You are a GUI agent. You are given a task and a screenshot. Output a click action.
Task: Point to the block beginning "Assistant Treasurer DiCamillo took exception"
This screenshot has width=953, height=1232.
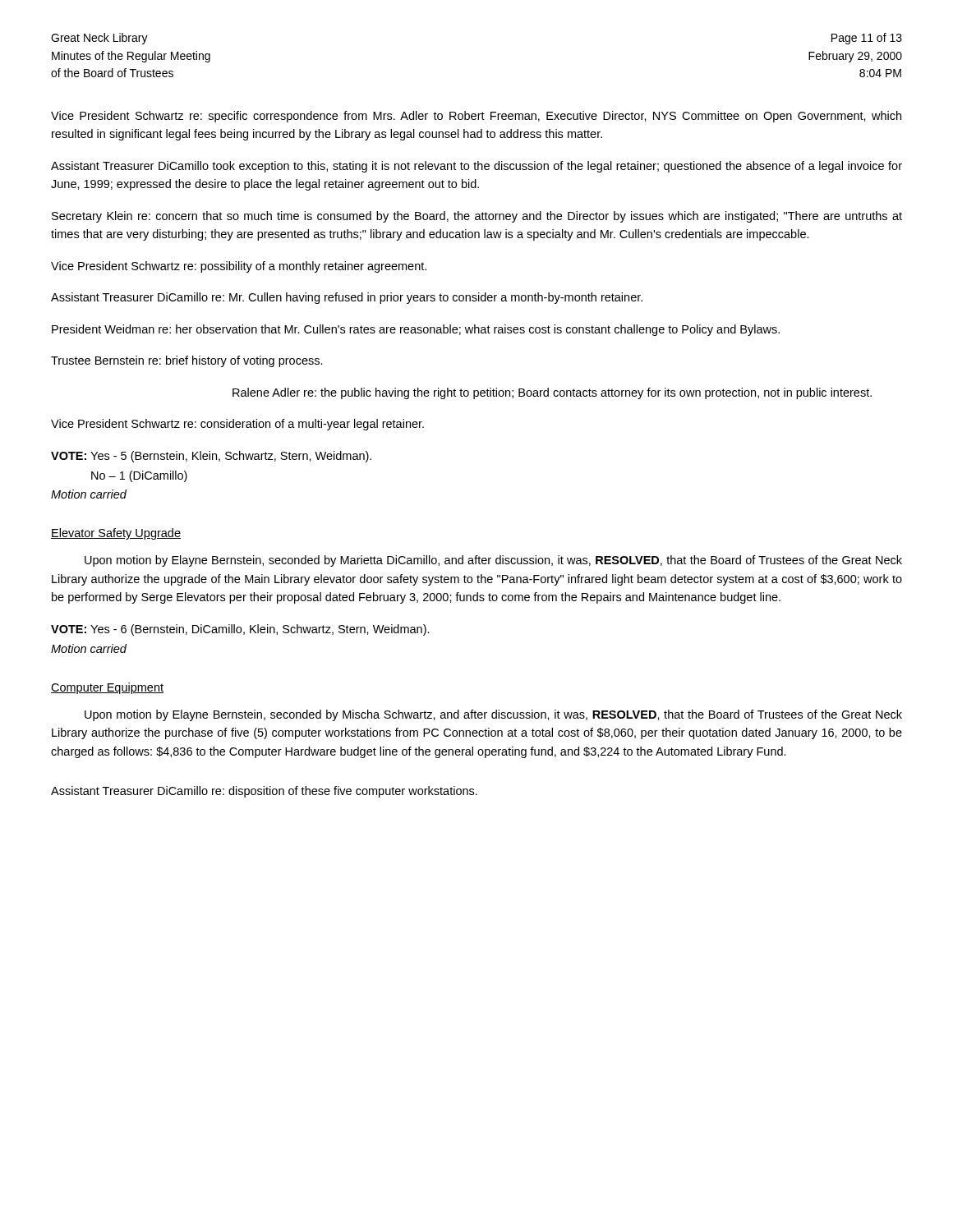tap(476, 175)
